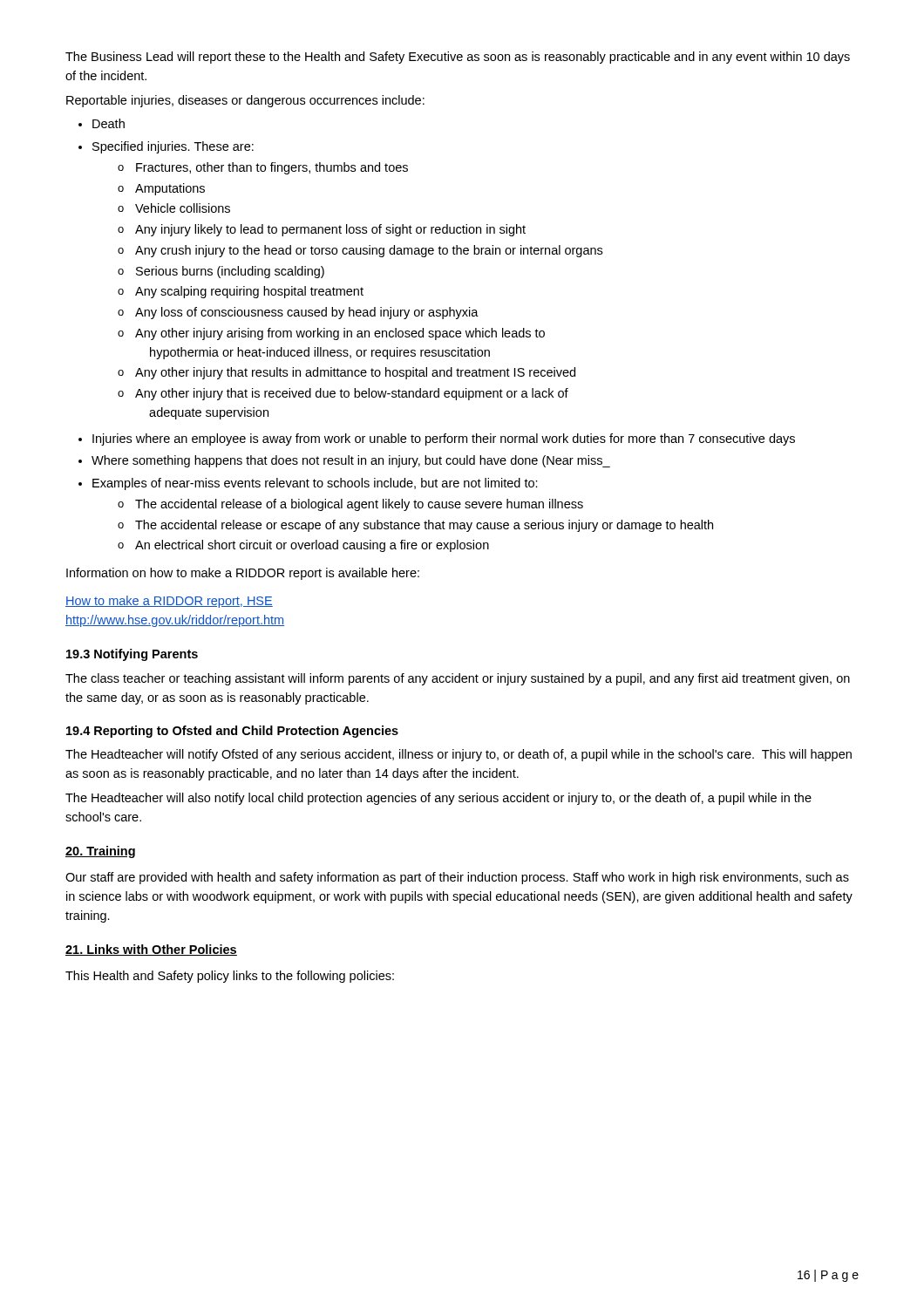Click the passage that begins "Information on how to make a RIDDOR"
The image size is (924, 1308).
coord(243,573)
